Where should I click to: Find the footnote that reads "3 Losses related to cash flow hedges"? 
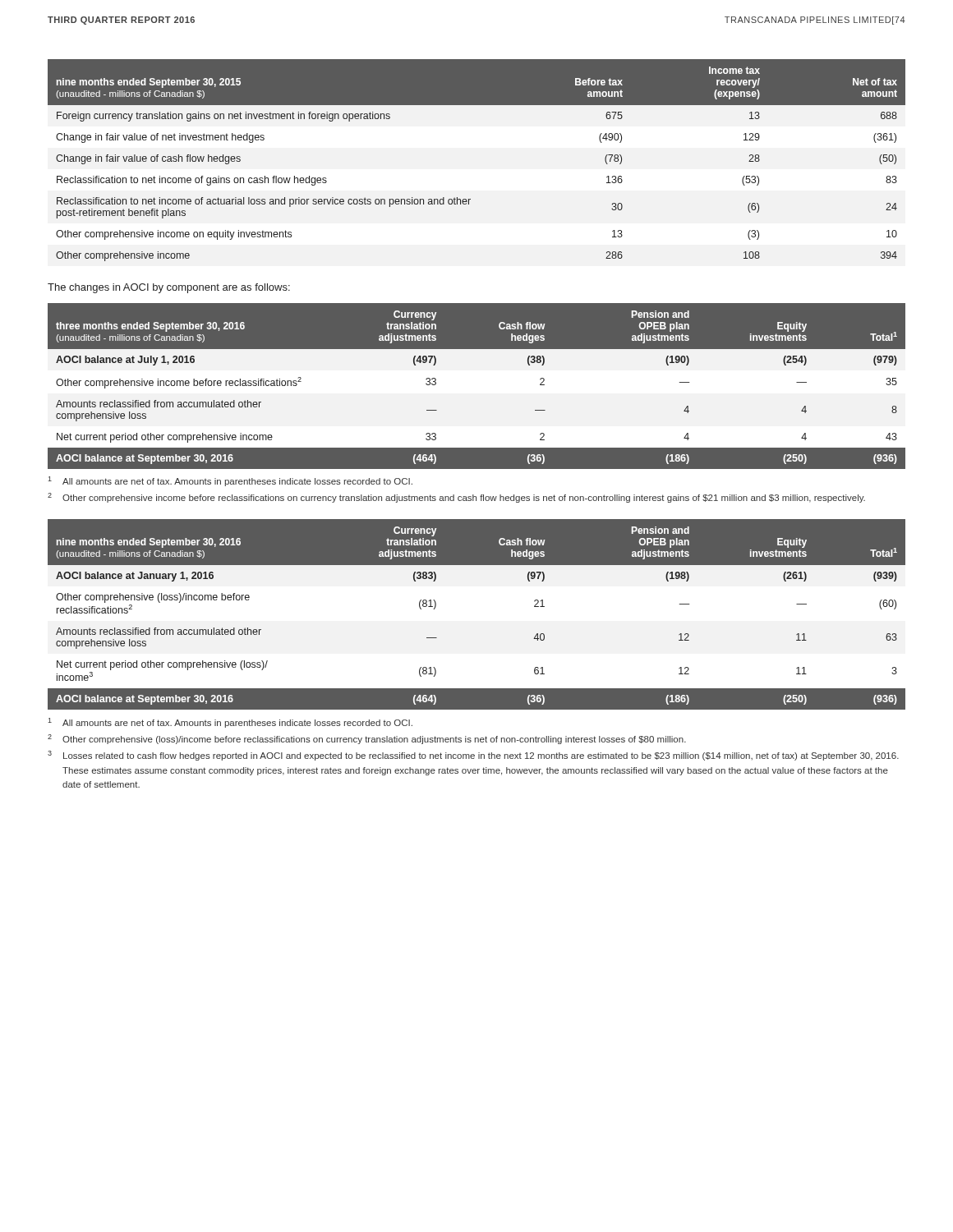[476, 771]
